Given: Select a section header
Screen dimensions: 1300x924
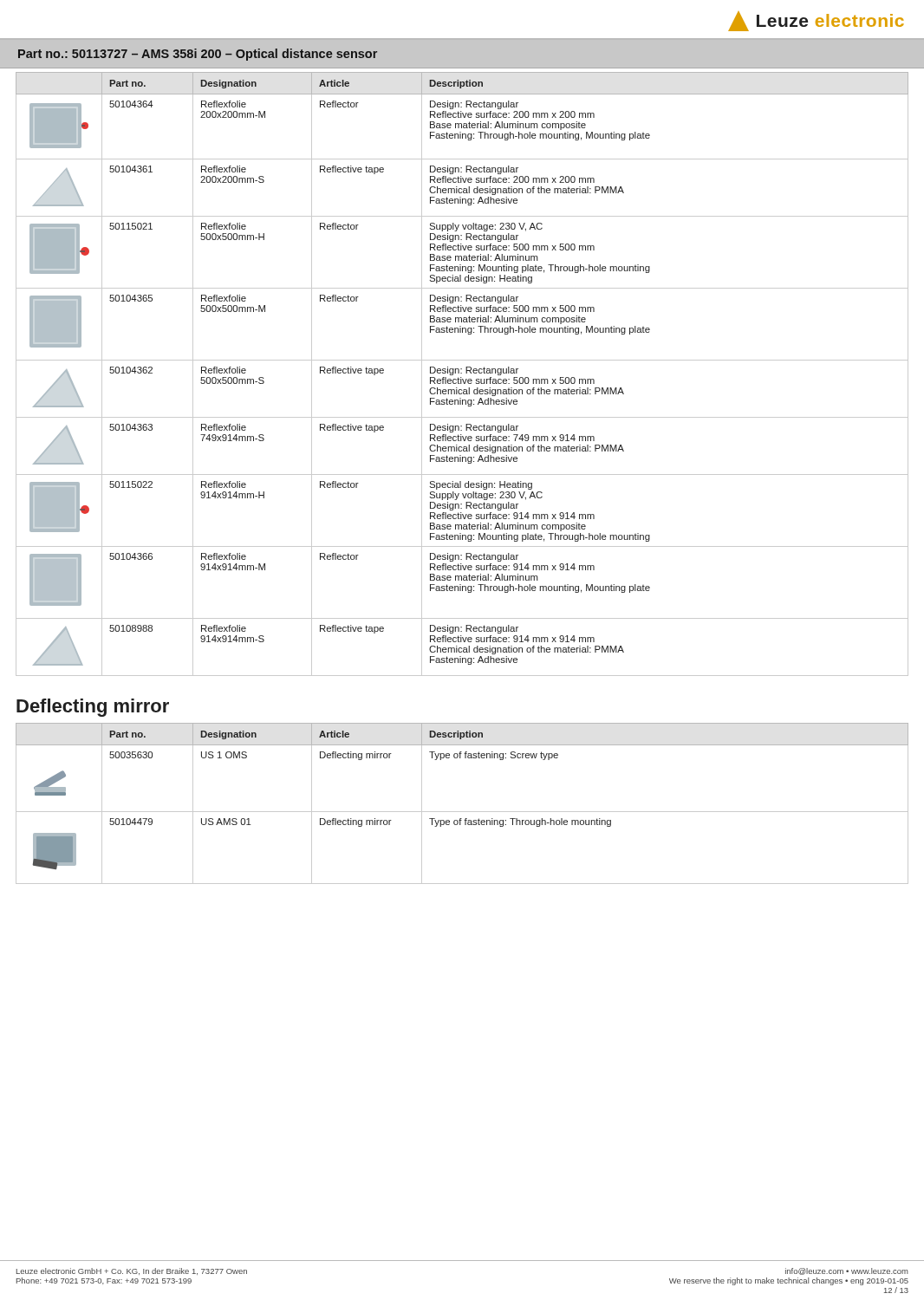Looking at the screenshot, I should (x=92, y=706).
